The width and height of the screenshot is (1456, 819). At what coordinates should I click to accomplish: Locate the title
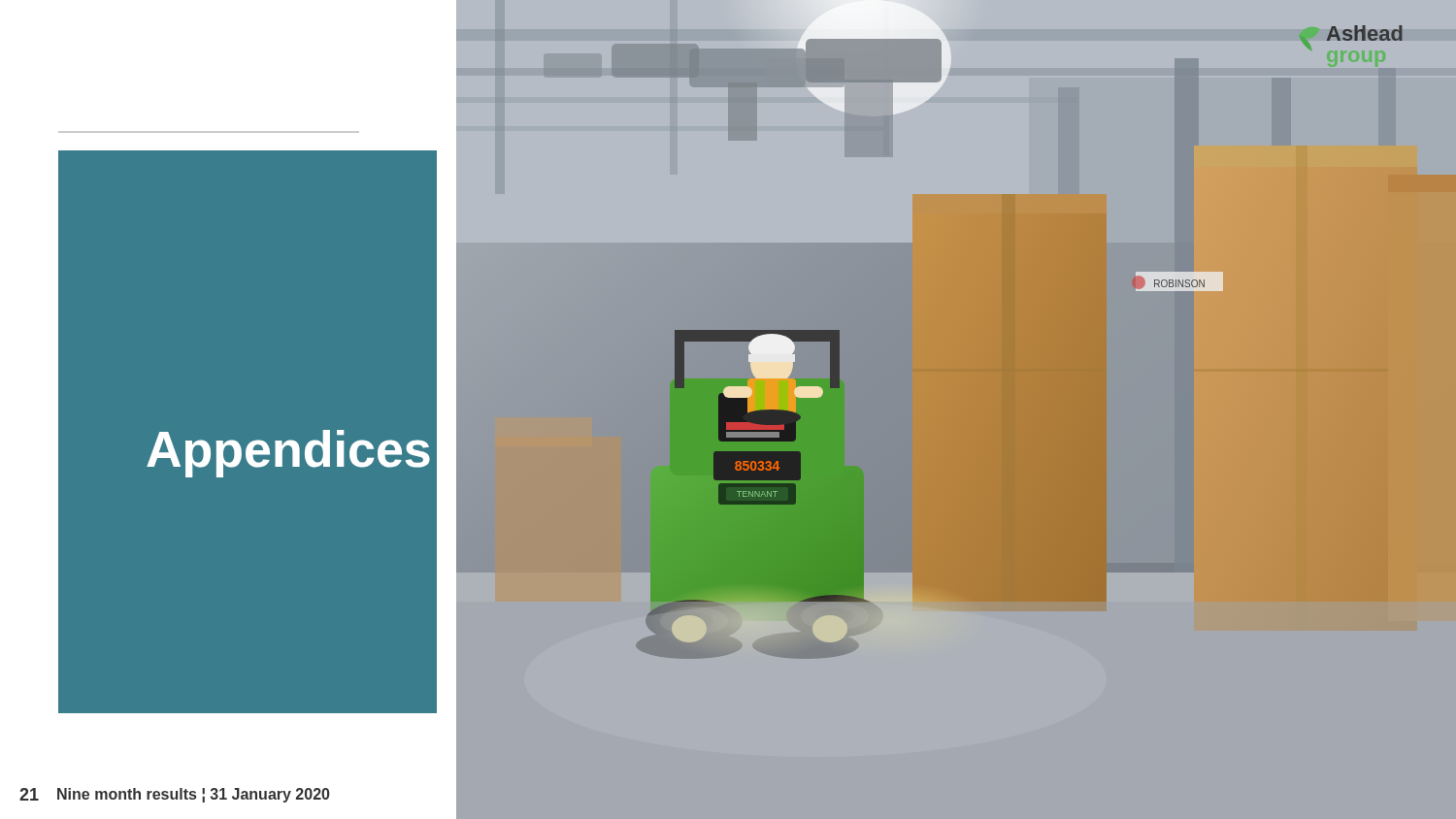coord(289,449)
